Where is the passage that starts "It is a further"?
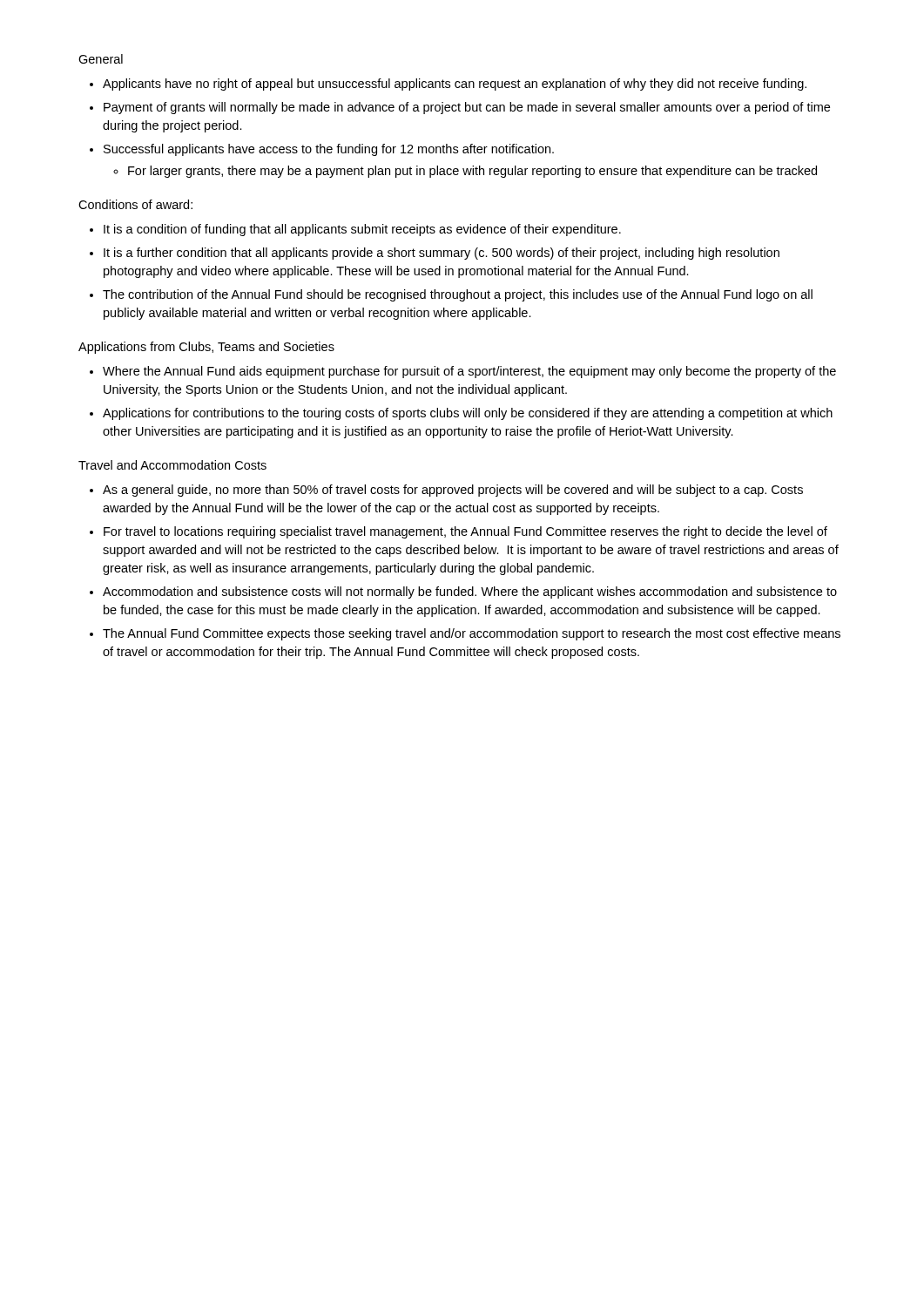This screenshot has width=924, height=1307. (441, 262)
